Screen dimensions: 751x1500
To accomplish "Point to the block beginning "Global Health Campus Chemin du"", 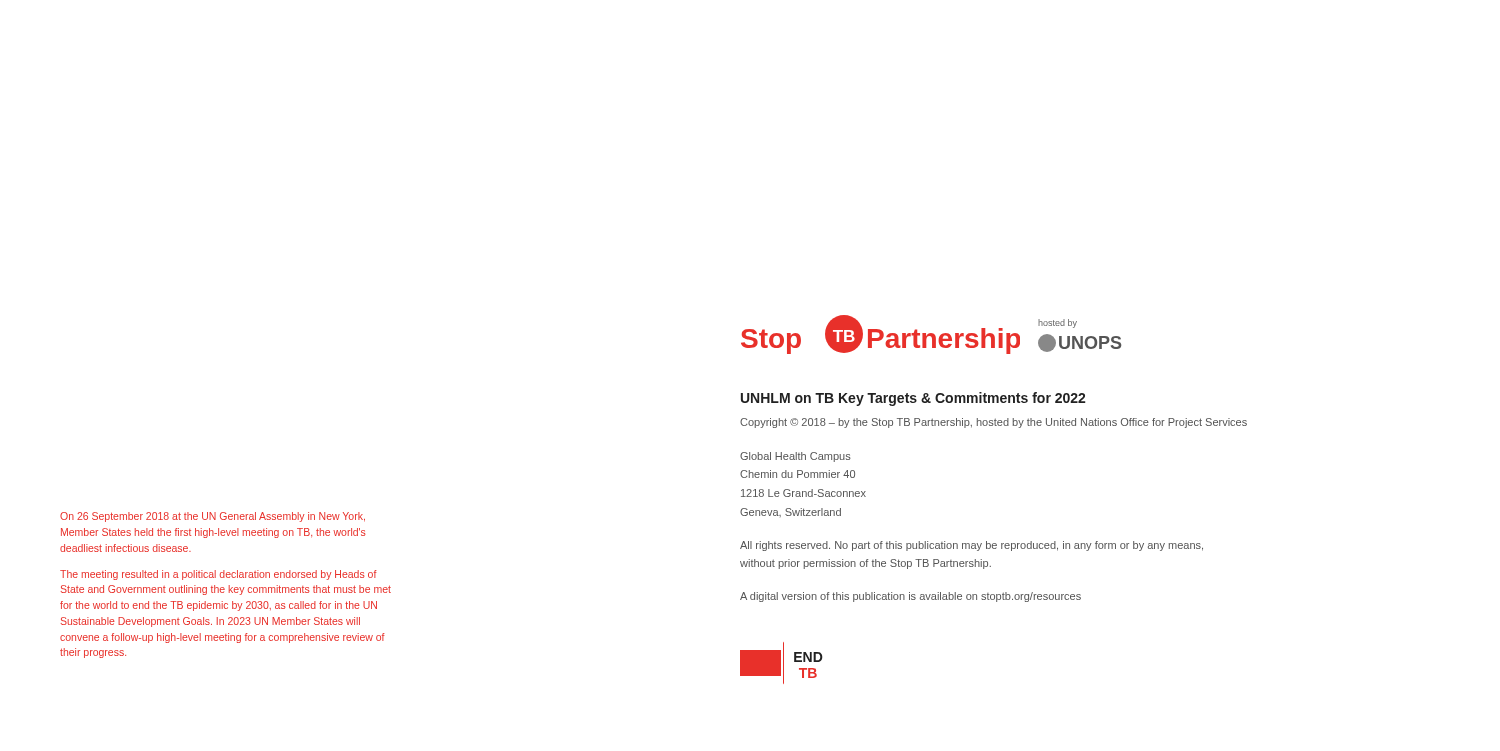I will tap(796, 457).
